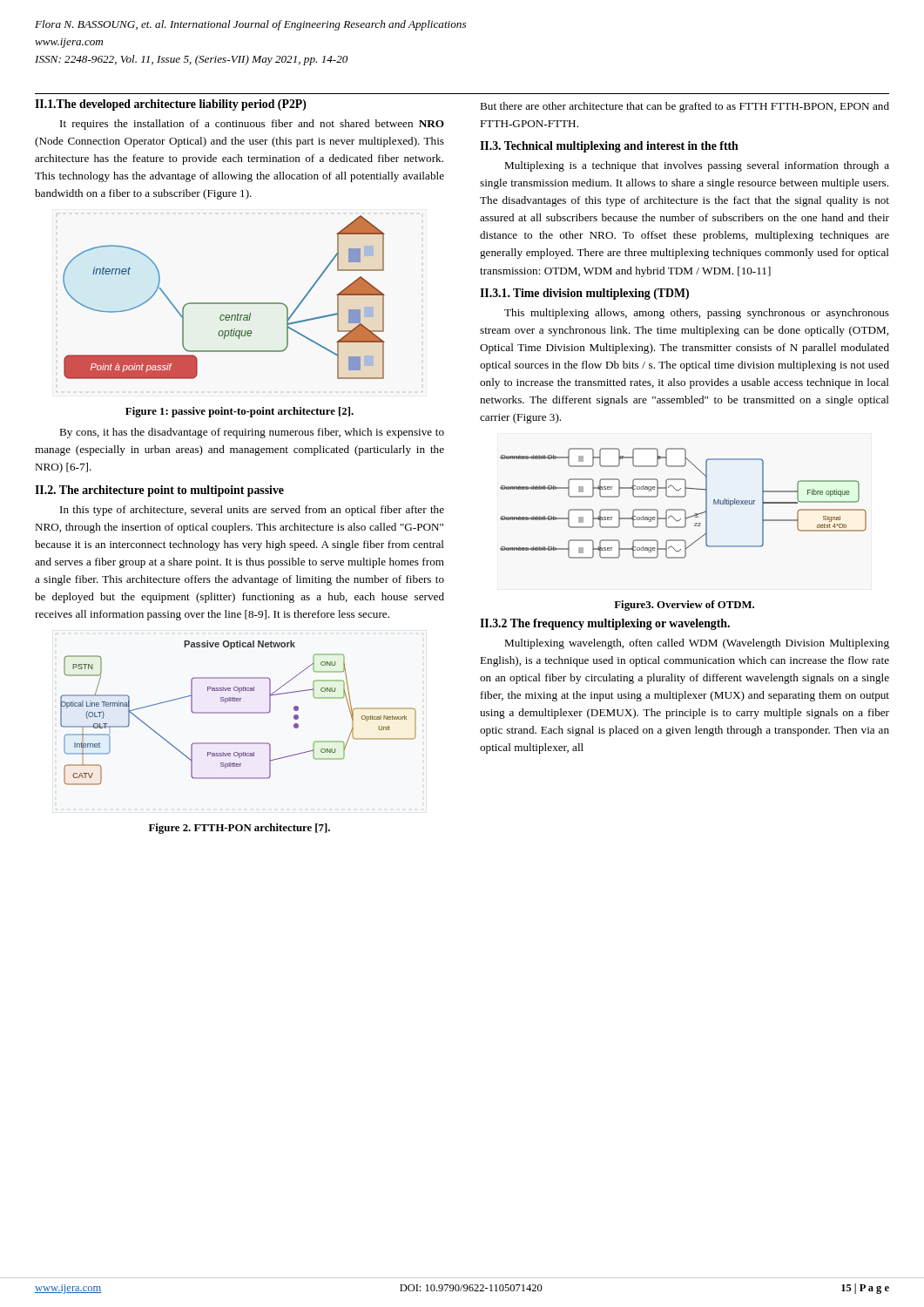Find the element starting "This multiplexing allows, among others, passing synchronous"
This screenshot has width=924, height=1307.
tap(684, 365)
